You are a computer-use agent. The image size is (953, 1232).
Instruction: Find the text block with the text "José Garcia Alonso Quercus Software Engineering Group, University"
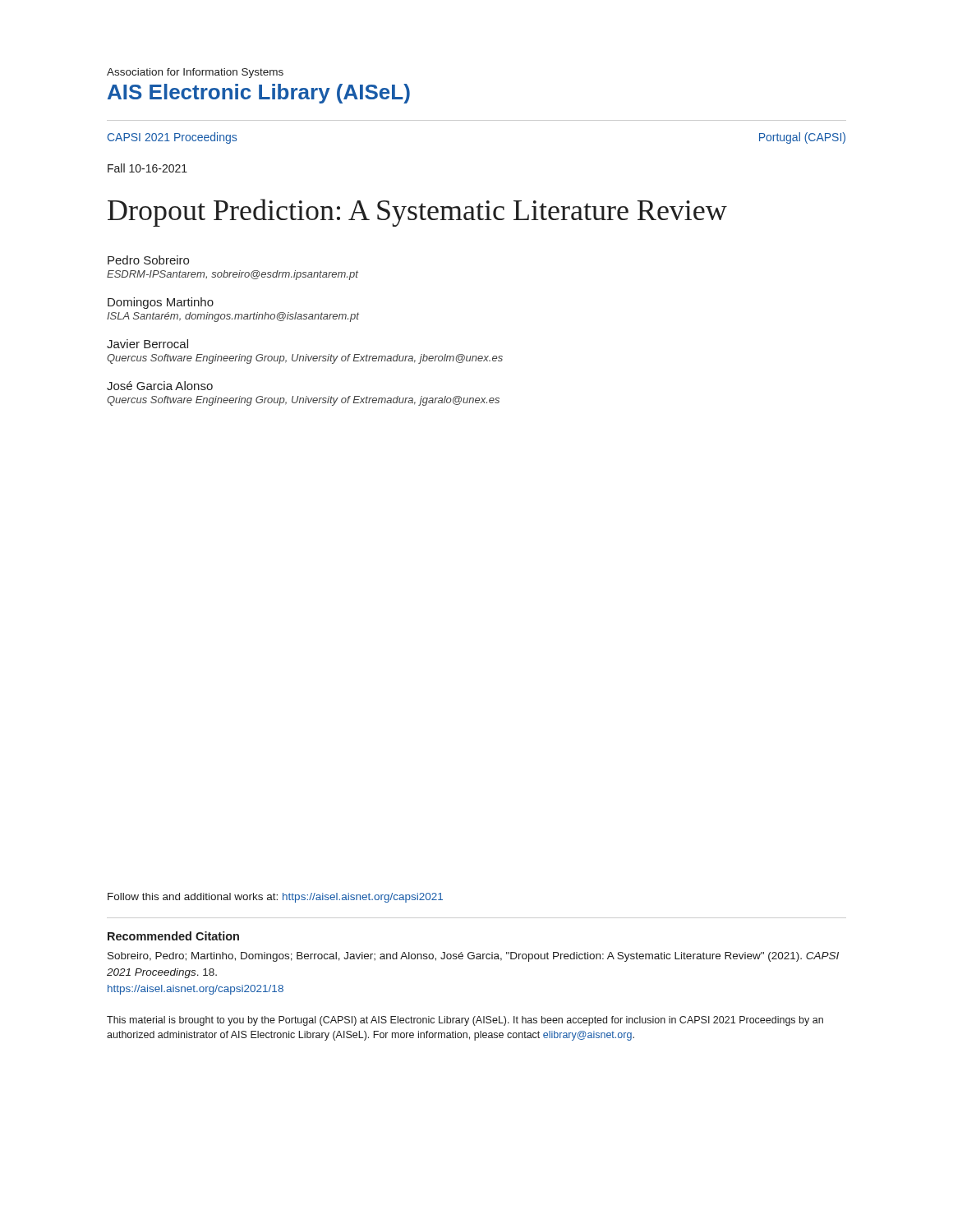tap(476, 392)
